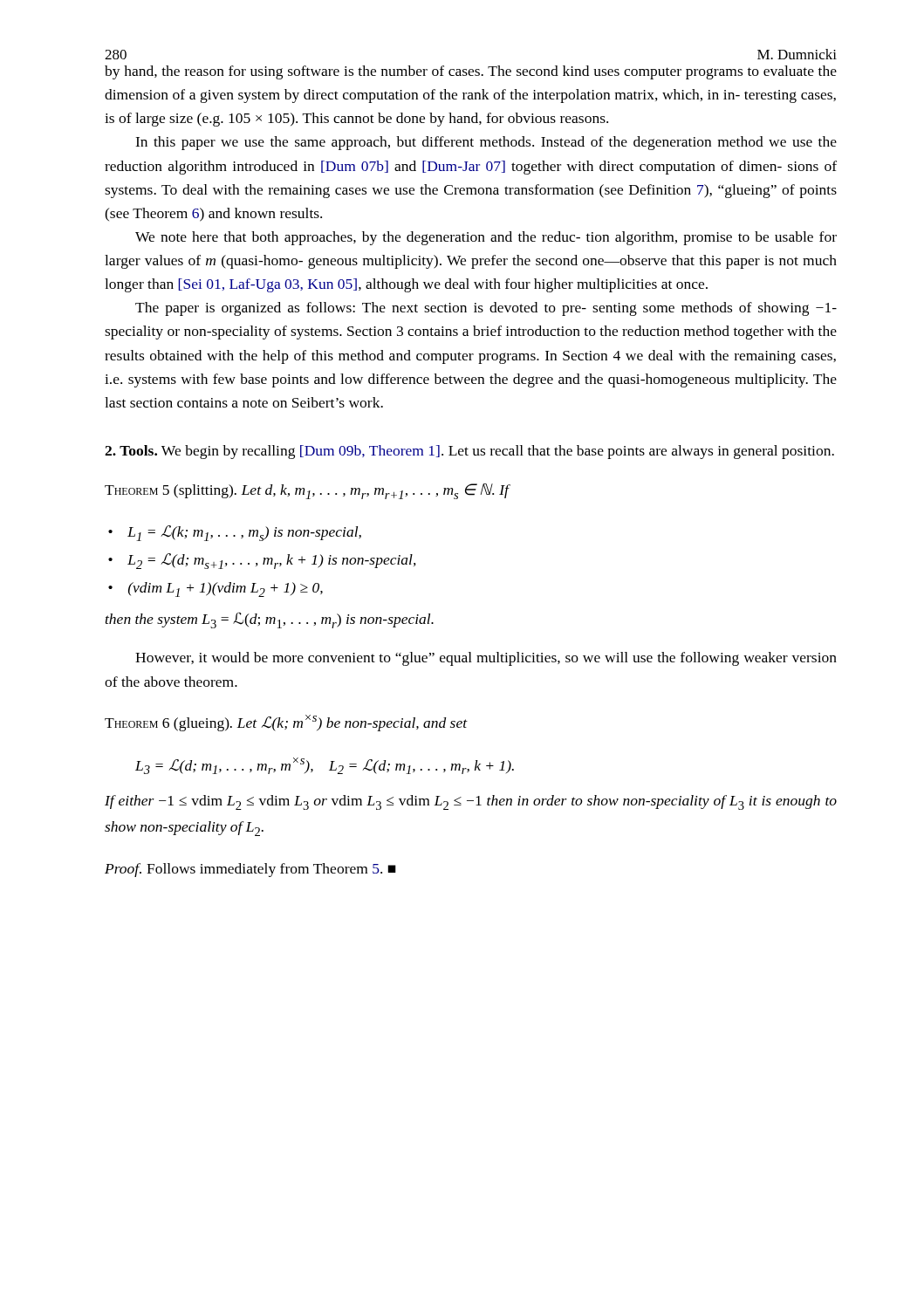
Task: Point to the block beginning "We note here that both"
Action: point(471,261)
